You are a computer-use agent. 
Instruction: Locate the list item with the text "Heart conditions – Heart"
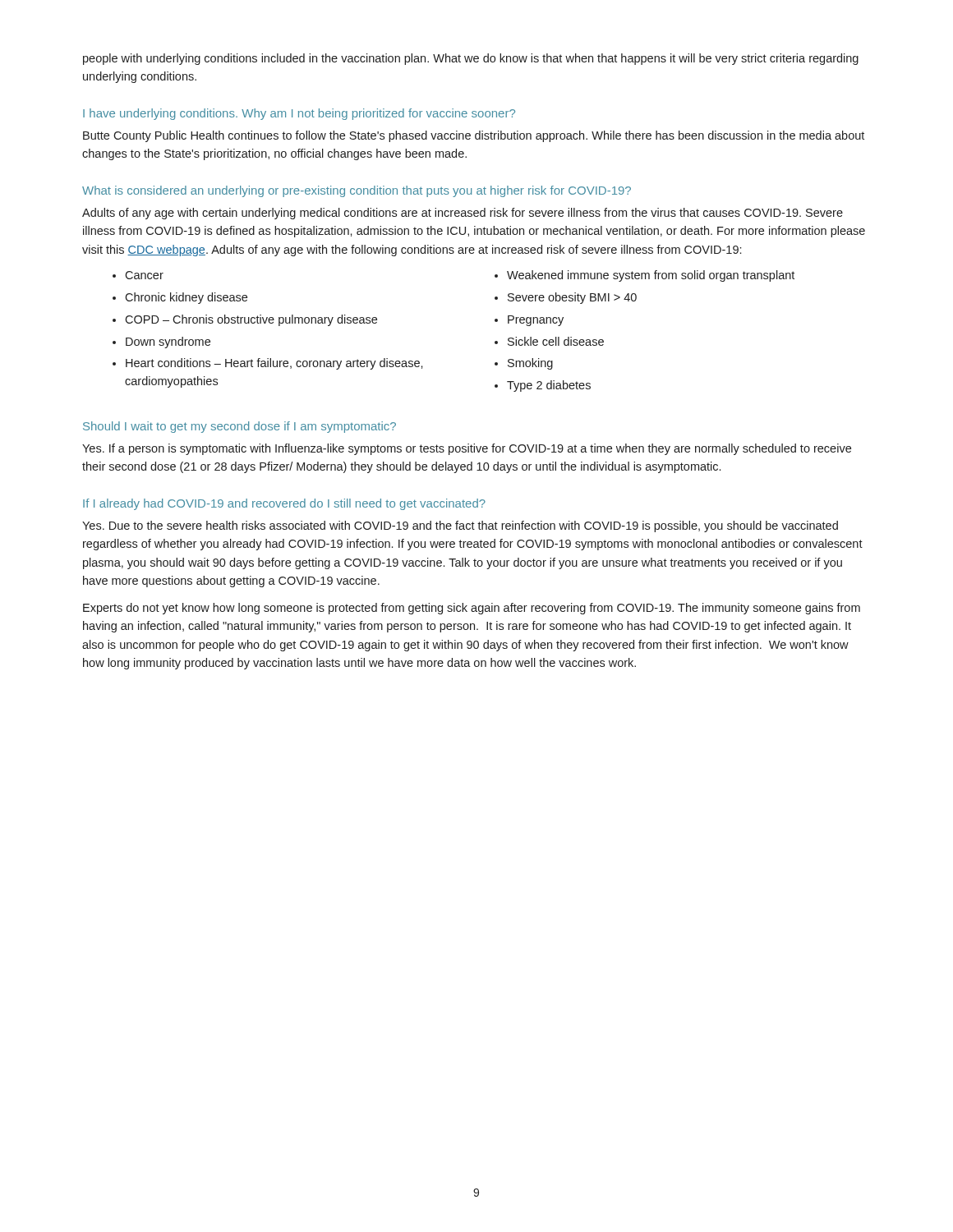pos(274,372)
